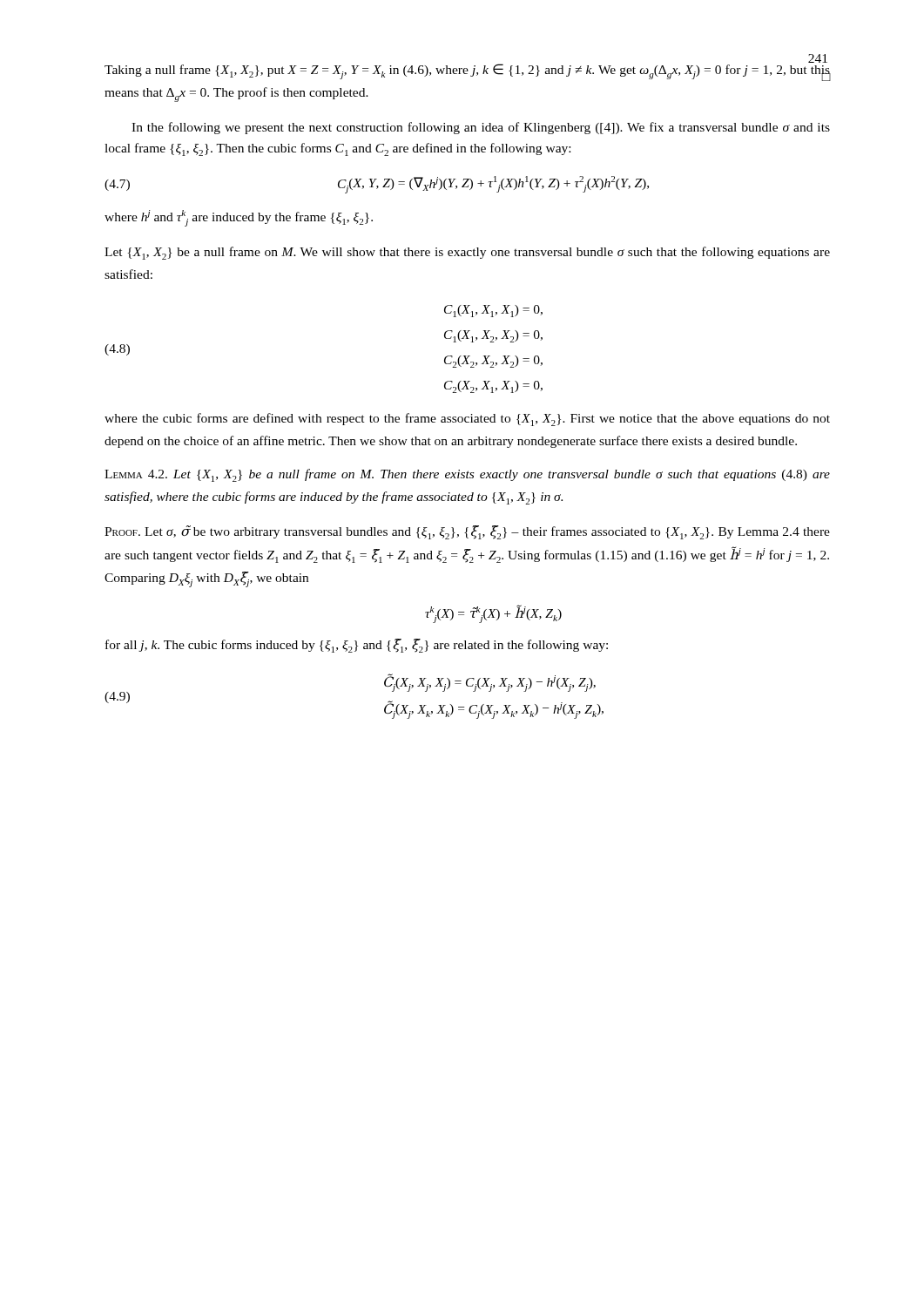Select the region starting "(4.7) Cj(X, Y, Z) ="
This screenshot has height=1307, width=924.
point(467,184)
